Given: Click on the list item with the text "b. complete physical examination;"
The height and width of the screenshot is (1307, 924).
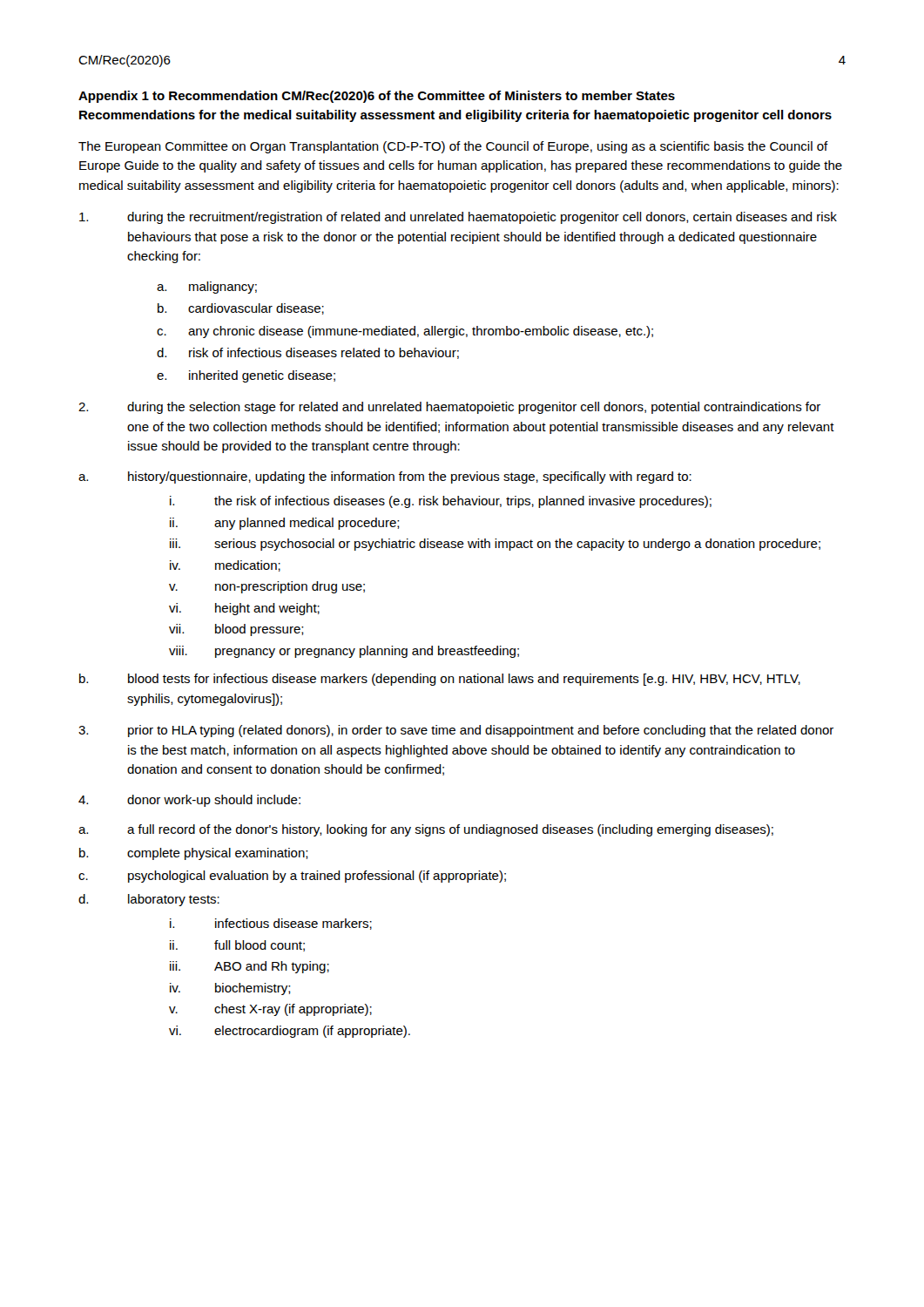Looking at the screenshot, I should (x=194, y=854).
